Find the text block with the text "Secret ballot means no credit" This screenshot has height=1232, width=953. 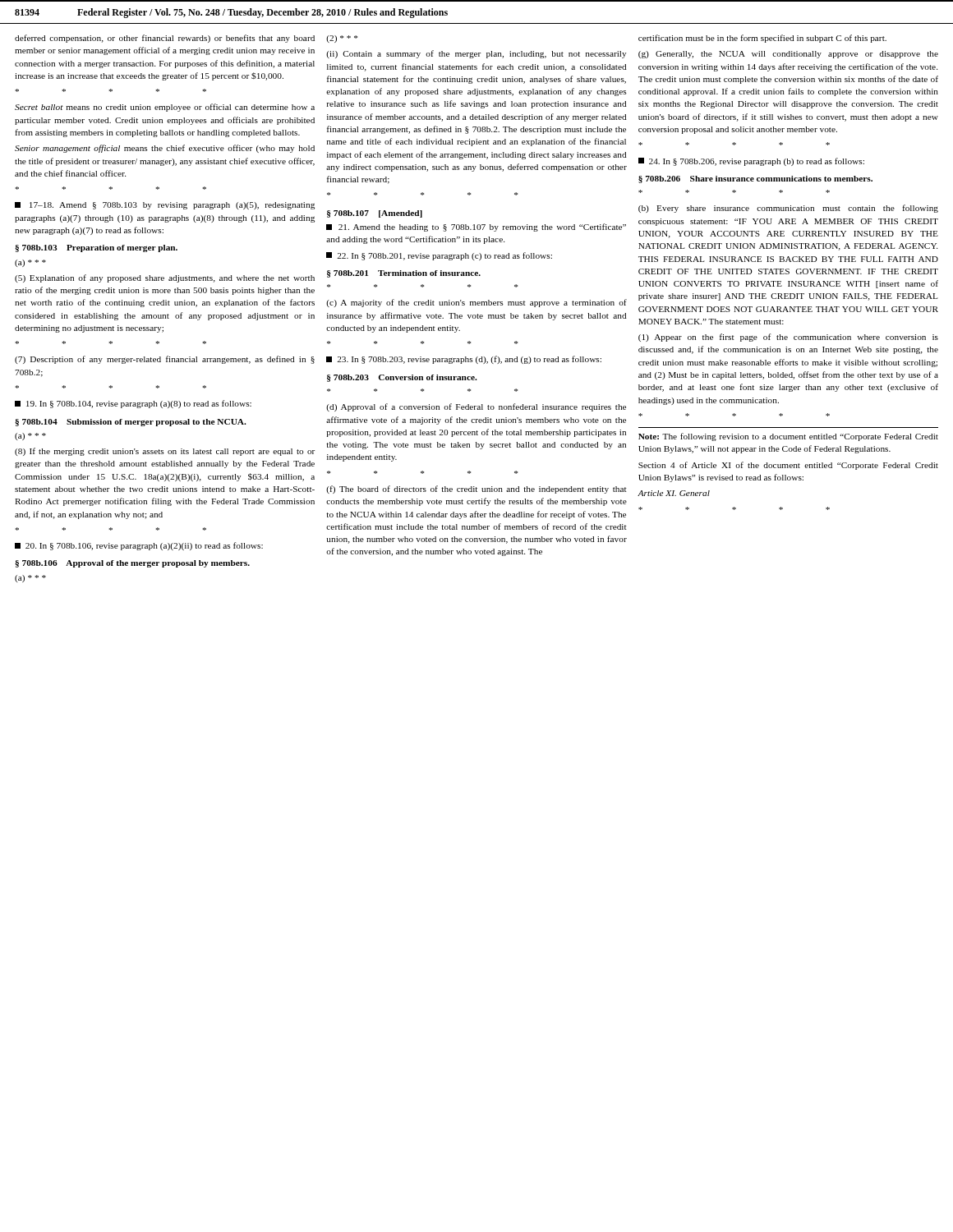pyautogui.click(x=165, y=141)
